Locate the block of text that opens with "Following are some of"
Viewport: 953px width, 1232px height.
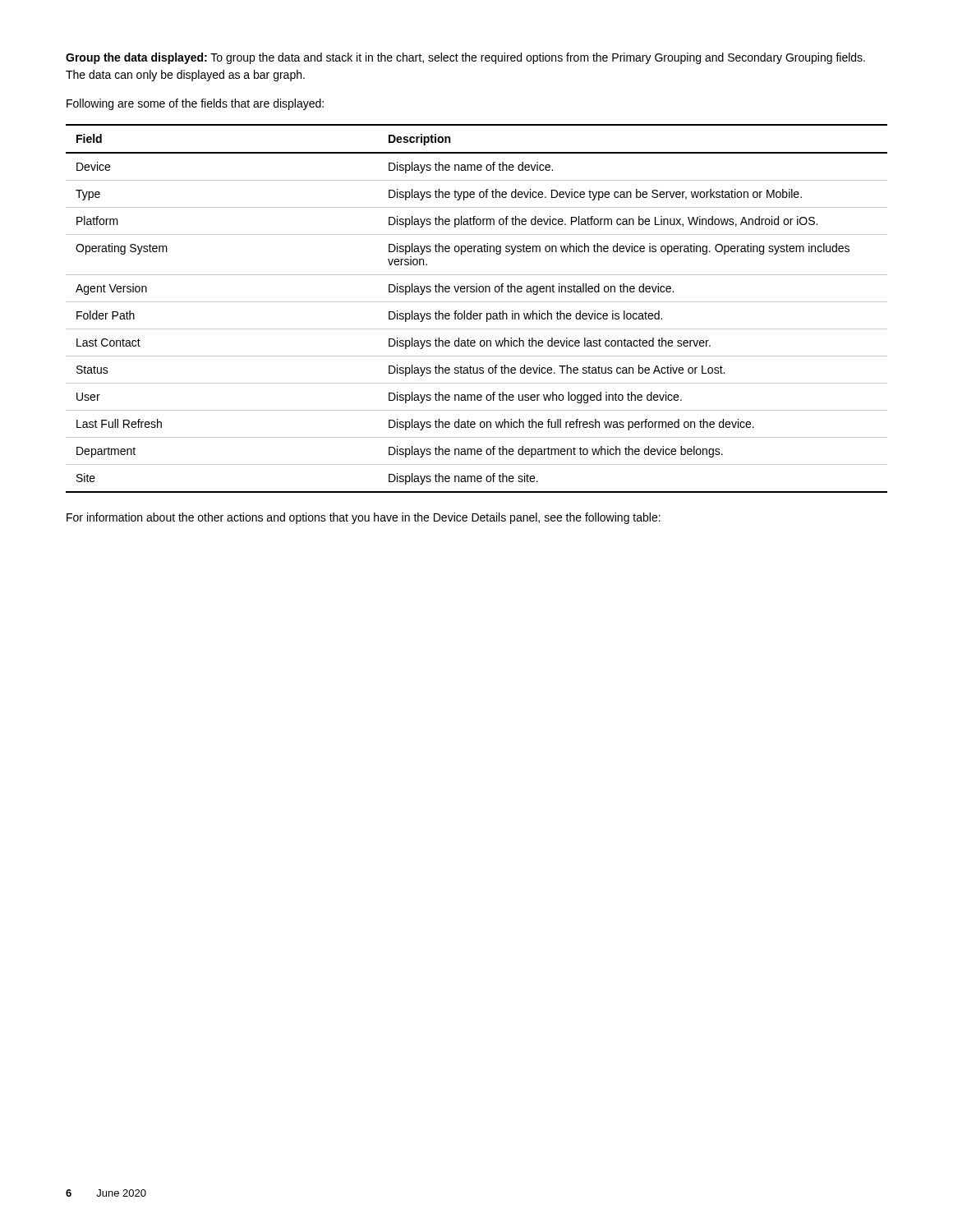coord(195,104)
